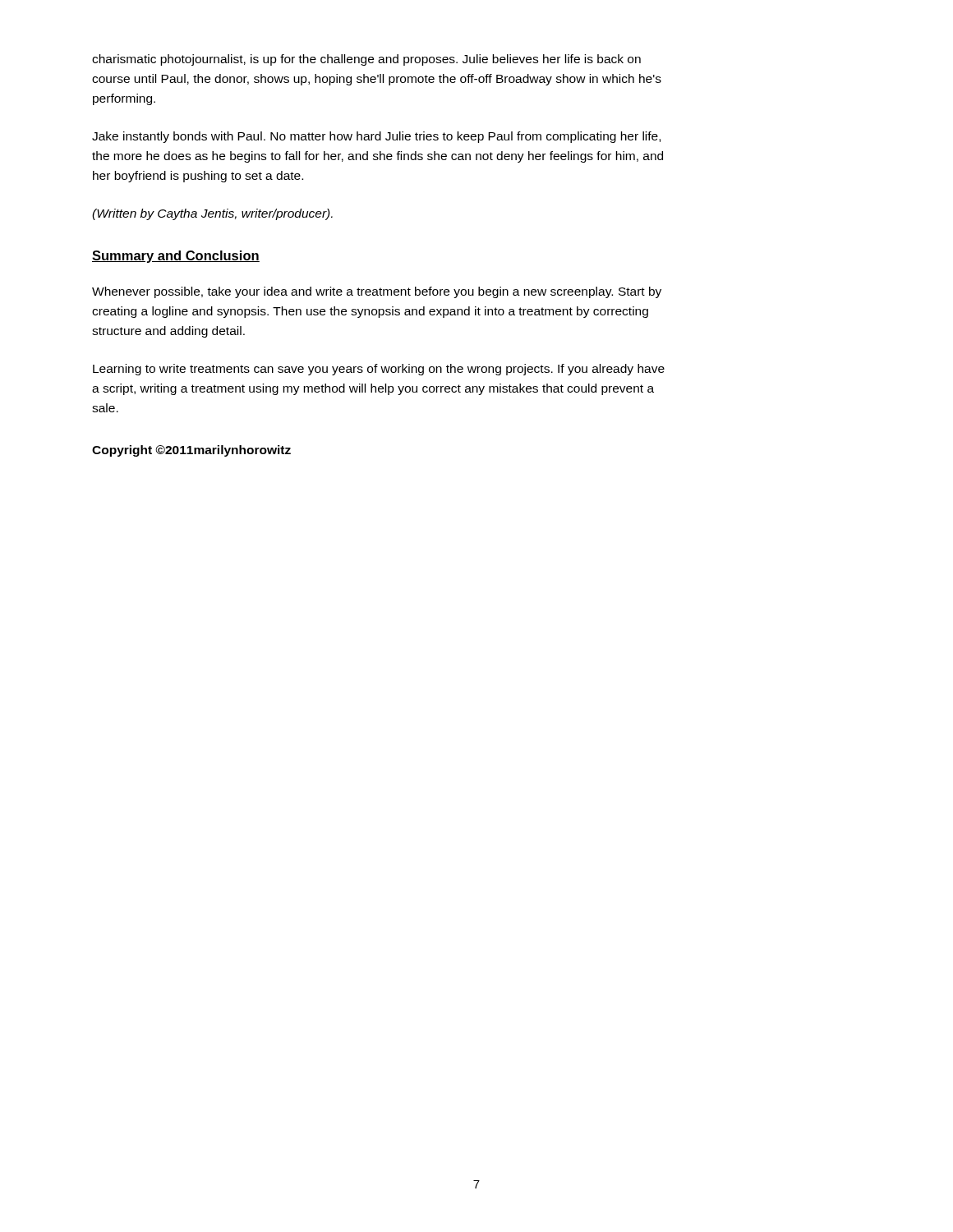Select the text with the text "Copyright ©2011marilynhorowitz"

click(x=192, y=450)
